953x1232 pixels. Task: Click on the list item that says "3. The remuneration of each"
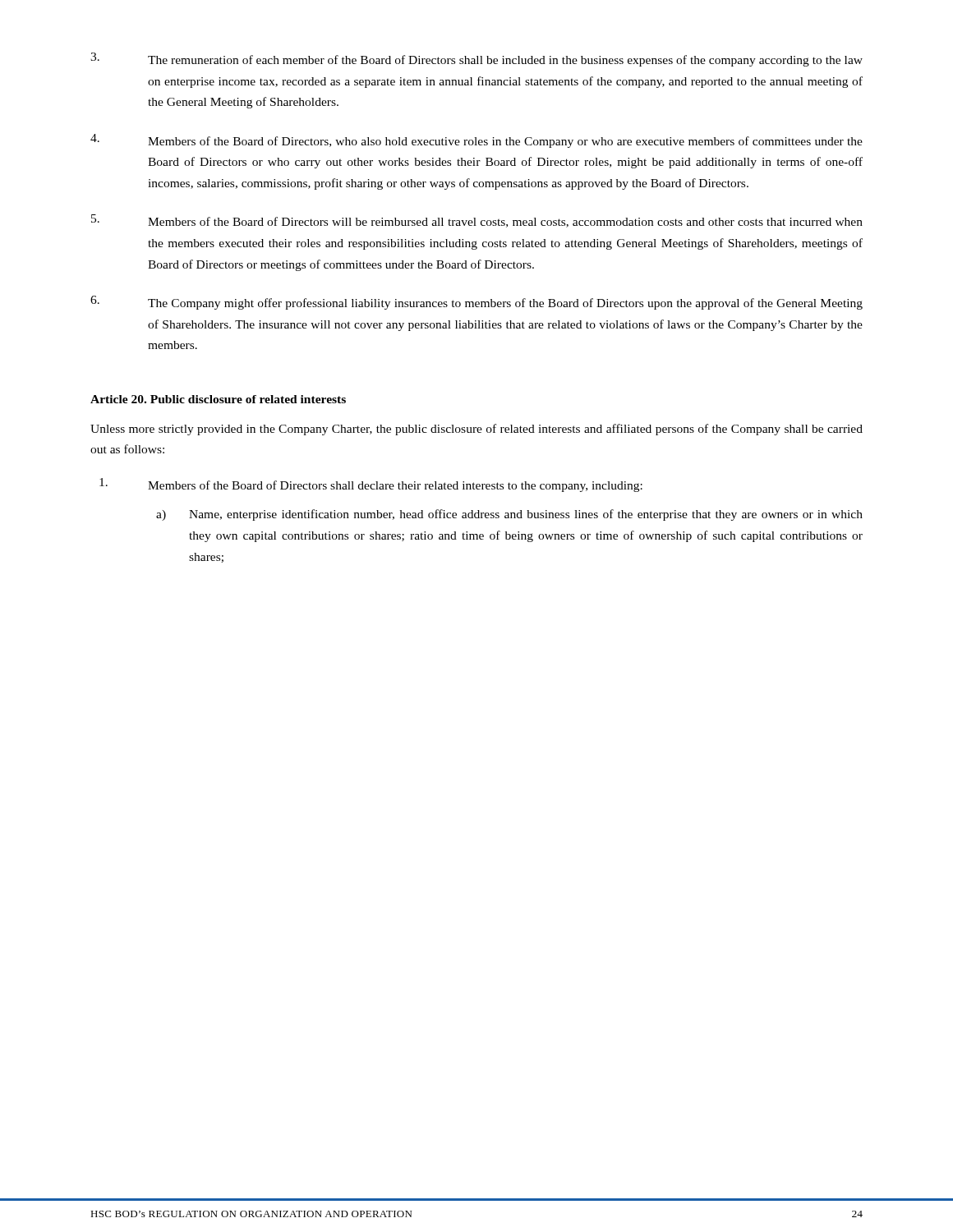pos(476,81)
